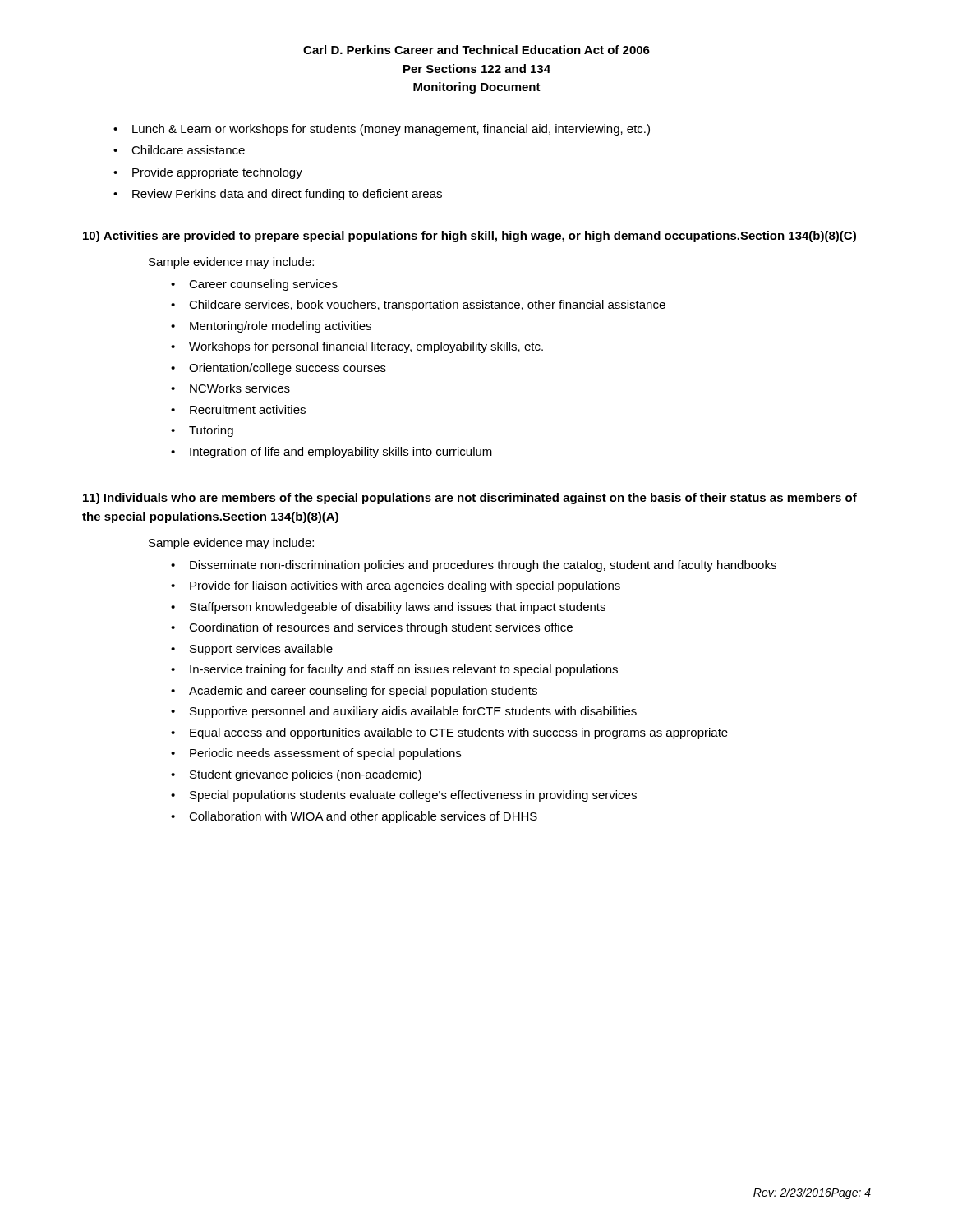The image size is (953, 1232).
Task: Select the passage starting "• Provide for liaison activities with area"
Action: 396,586
